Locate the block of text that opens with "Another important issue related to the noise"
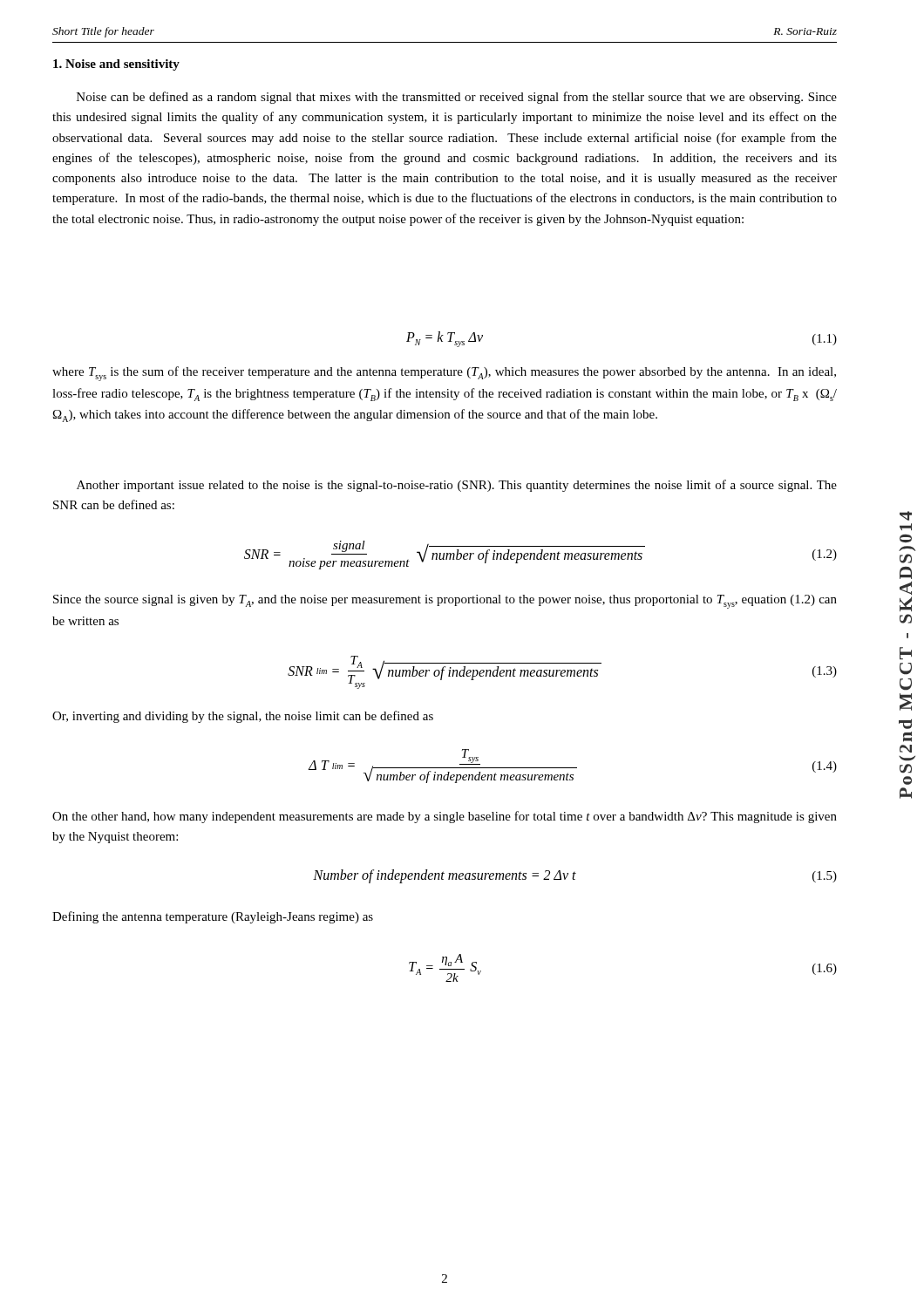Viewport: 924px width, 1308px height. coord(445,495)
